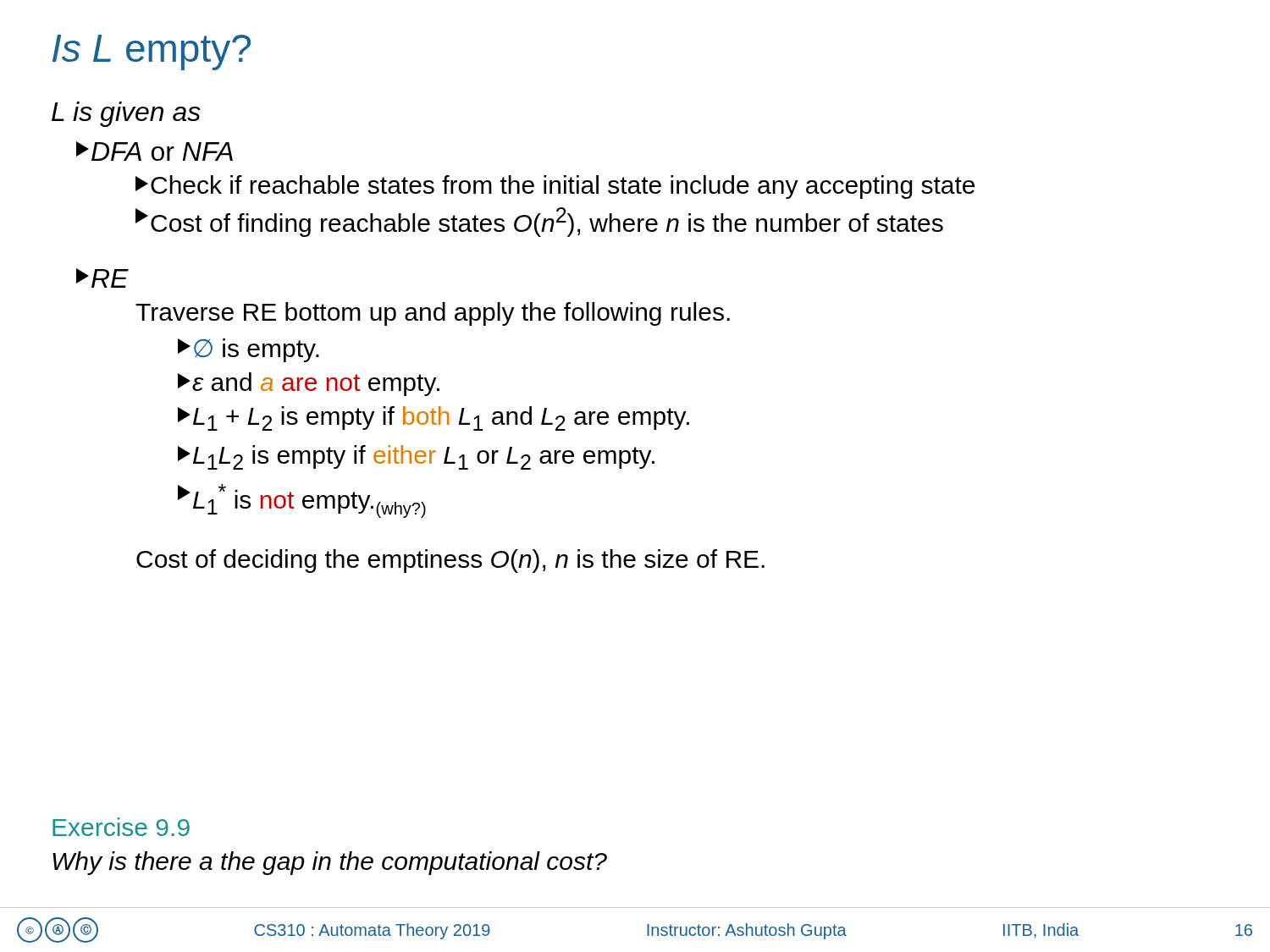1270x952 pixels.
Task: Click on the region starting "ε and a are not empty."
Action: coord(310,383)
